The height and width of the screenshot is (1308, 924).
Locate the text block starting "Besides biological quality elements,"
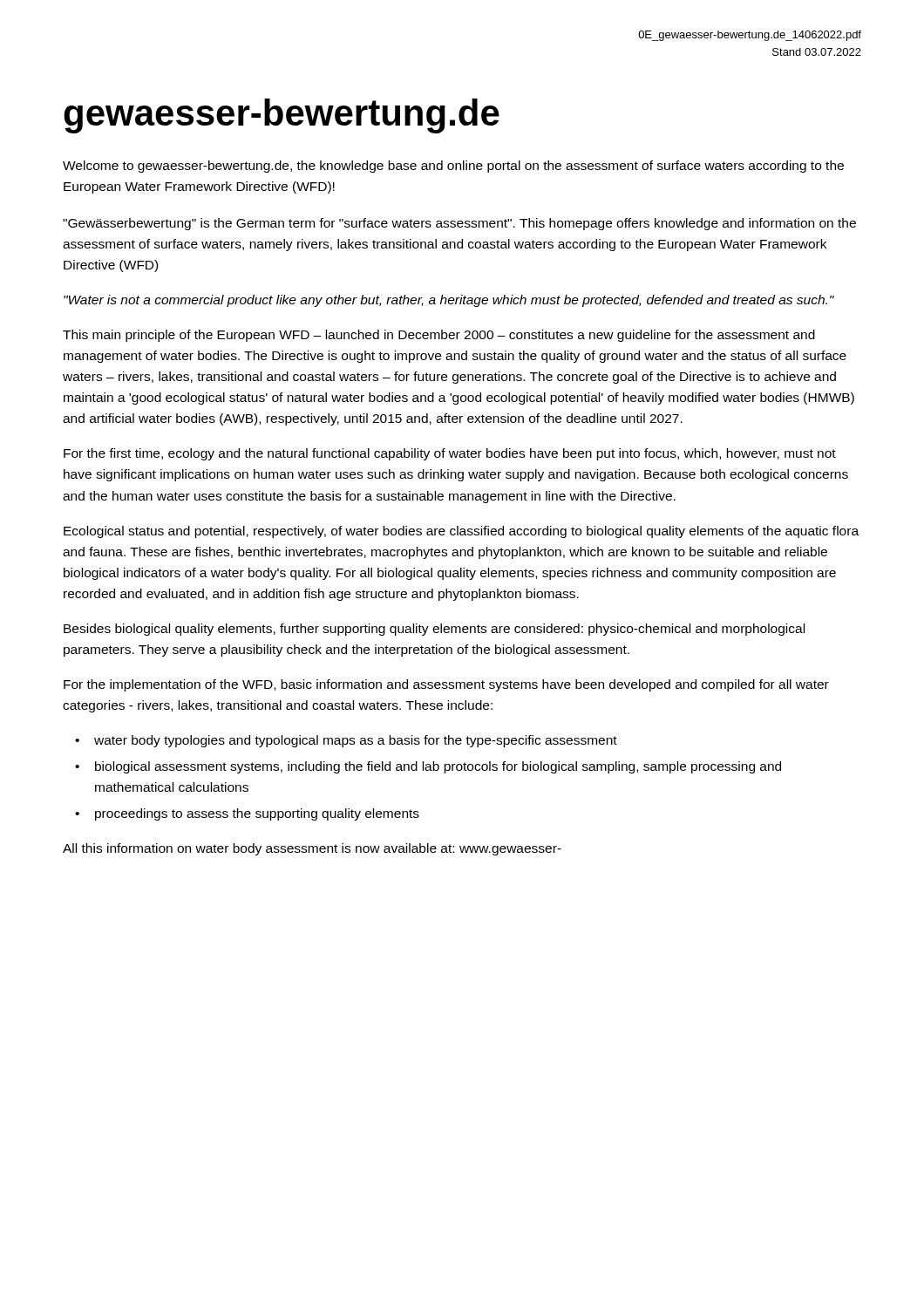434,638
